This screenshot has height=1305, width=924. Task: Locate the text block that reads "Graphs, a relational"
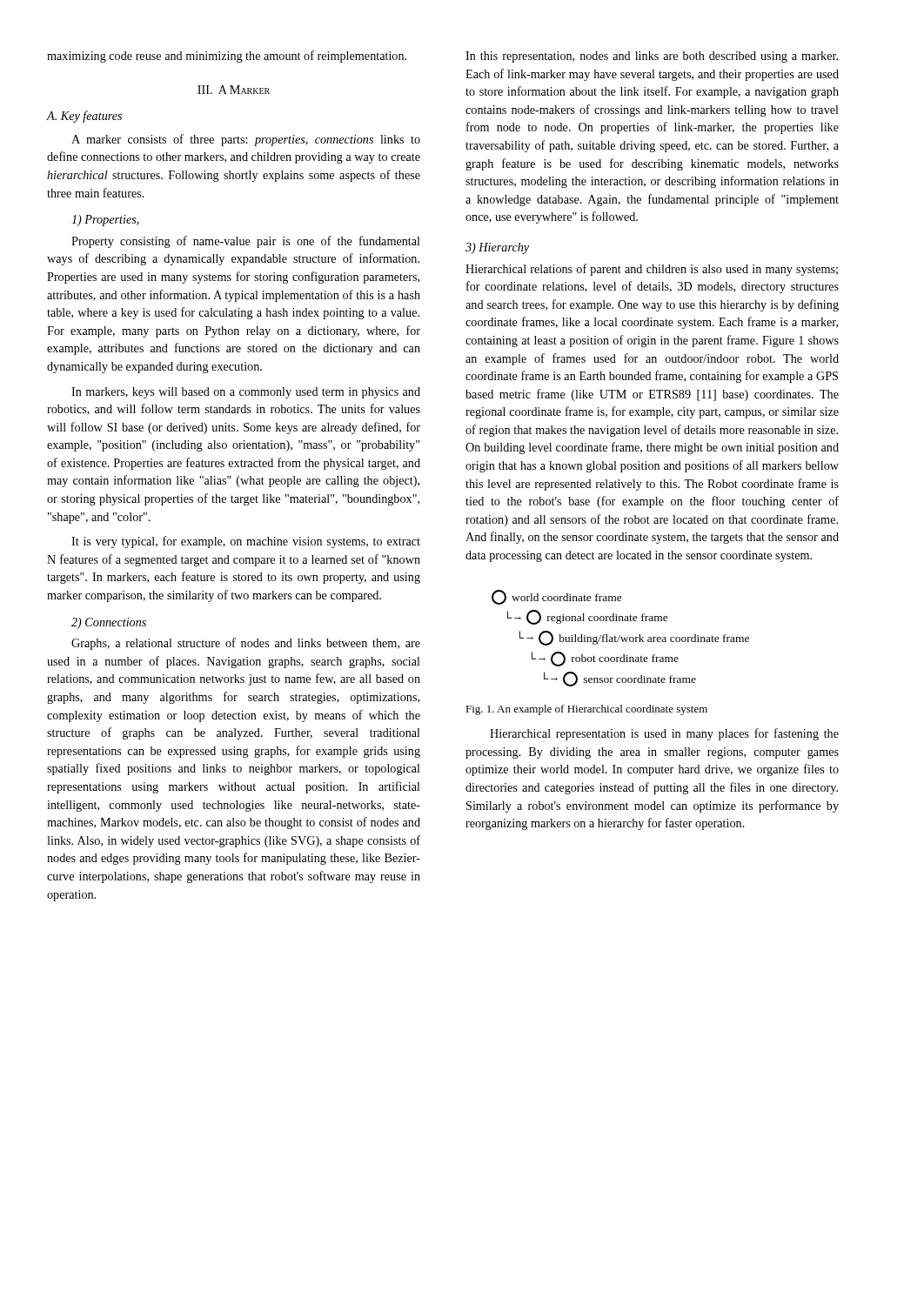pyautogui.click(x=234, y=769)
